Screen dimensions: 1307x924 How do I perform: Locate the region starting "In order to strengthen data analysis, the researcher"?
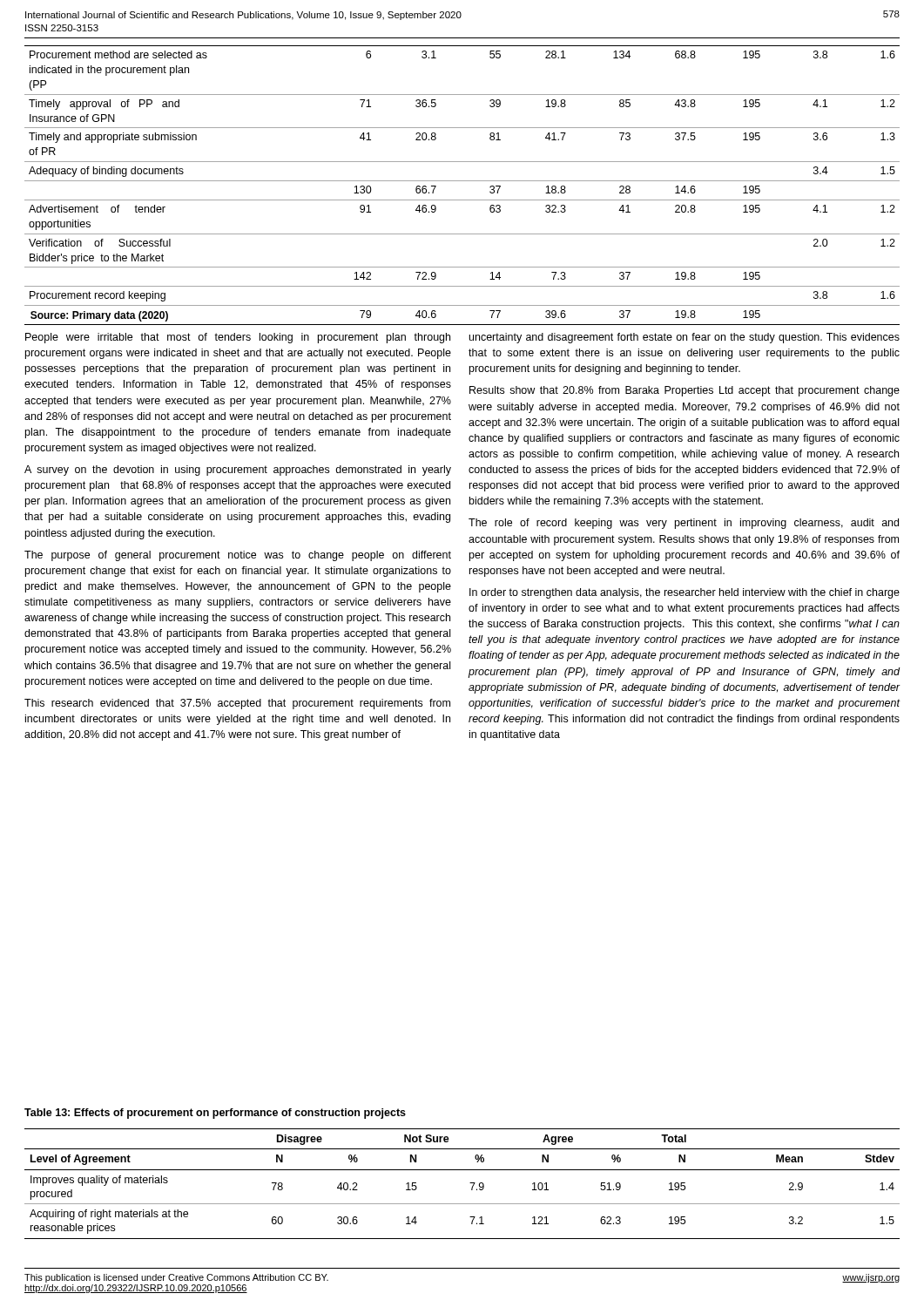(x=684, y=663)
